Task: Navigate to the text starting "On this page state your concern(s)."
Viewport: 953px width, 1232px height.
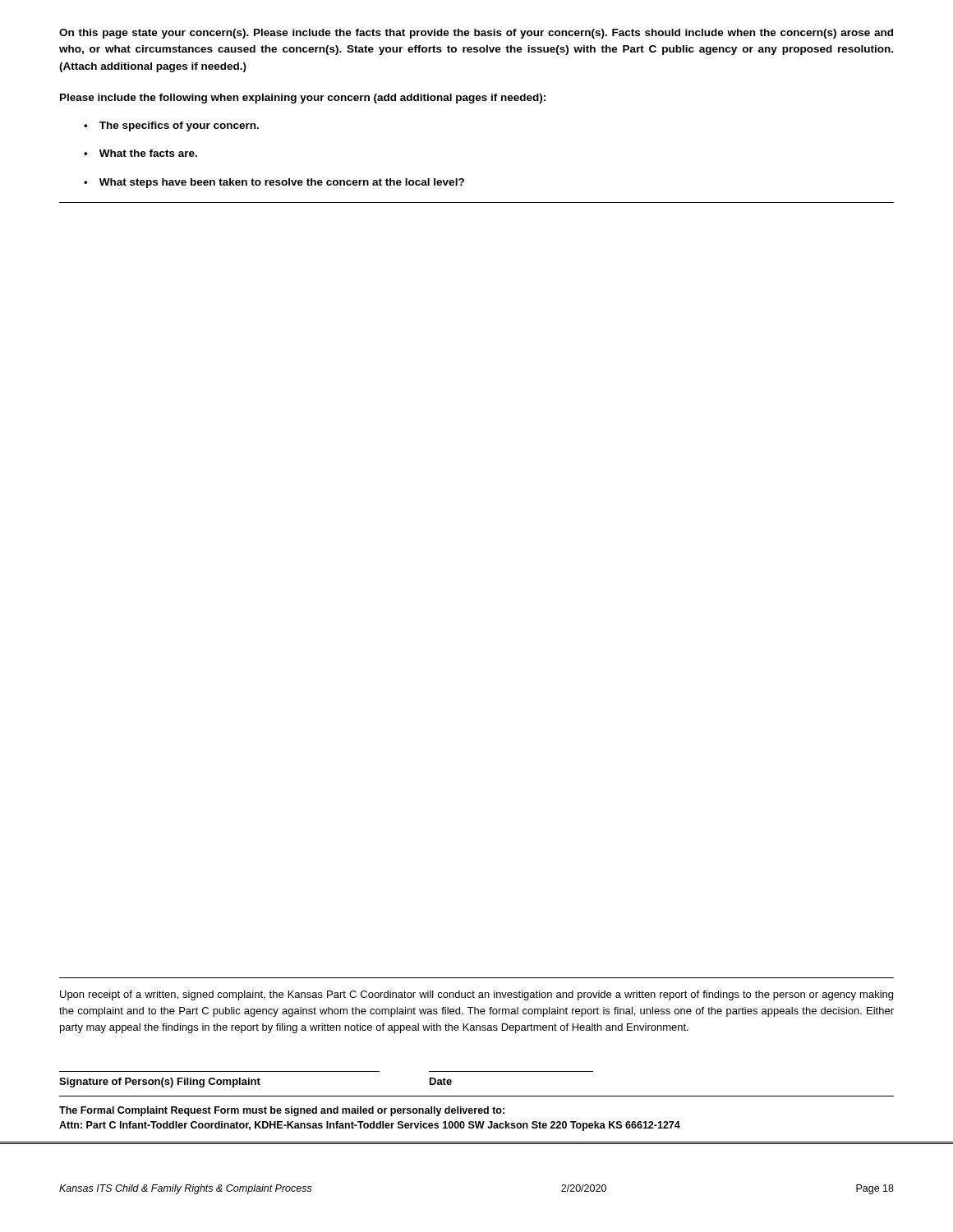Action: pos(476,49)
